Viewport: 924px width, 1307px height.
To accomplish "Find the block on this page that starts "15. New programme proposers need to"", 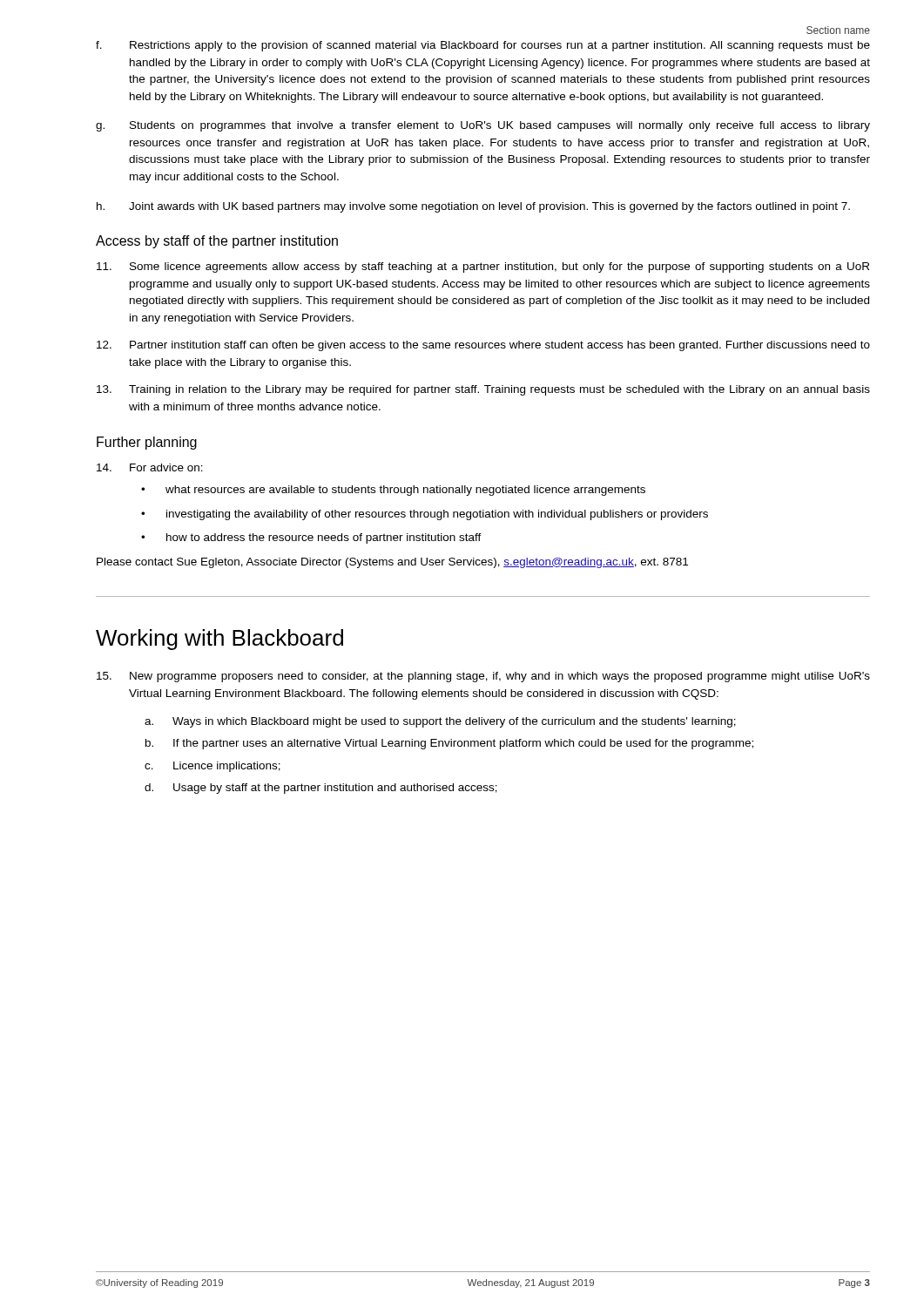I will tap(483, 735).
